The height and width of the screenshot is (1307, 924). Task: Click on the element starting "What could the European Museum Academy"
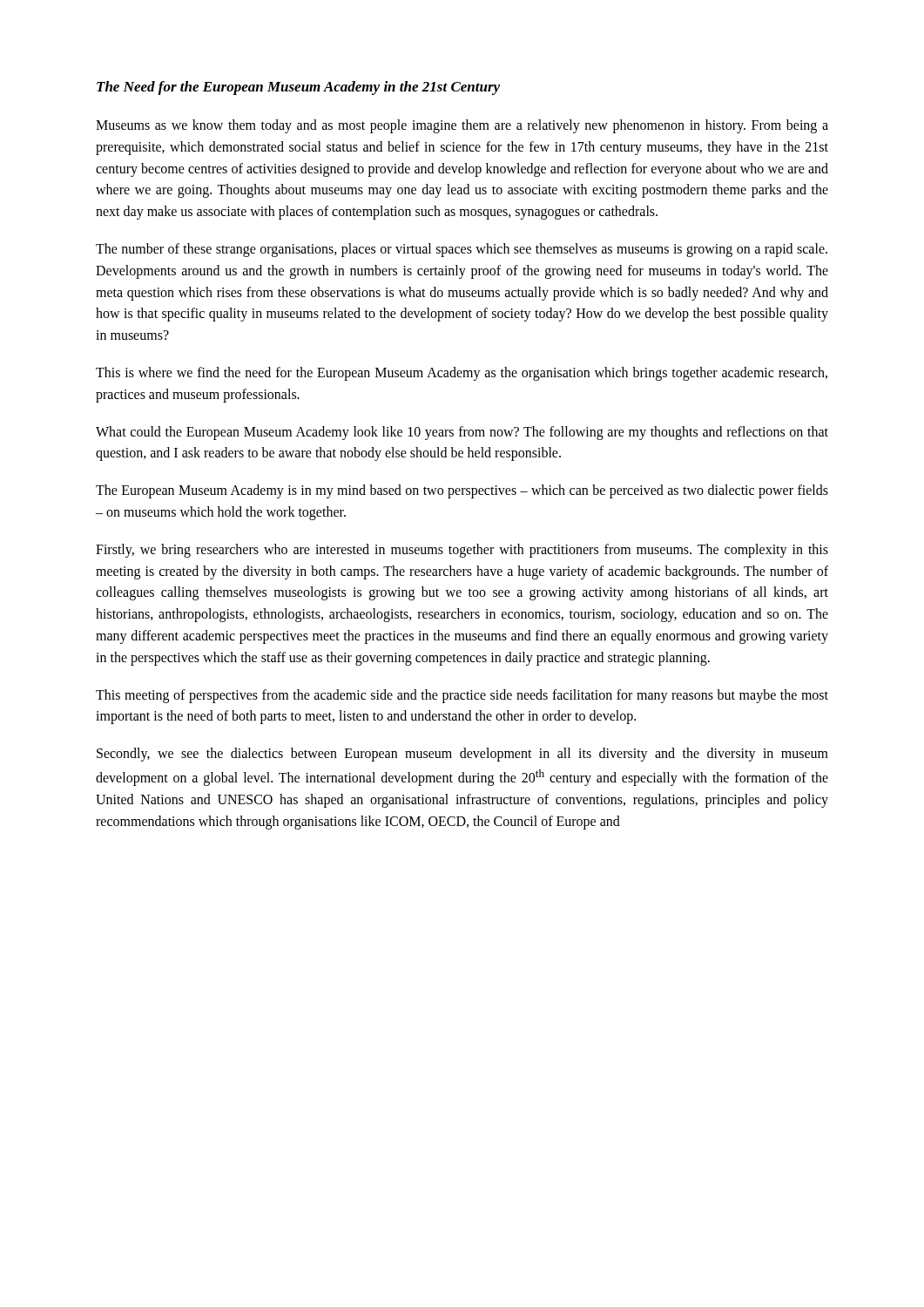(462, 442)
